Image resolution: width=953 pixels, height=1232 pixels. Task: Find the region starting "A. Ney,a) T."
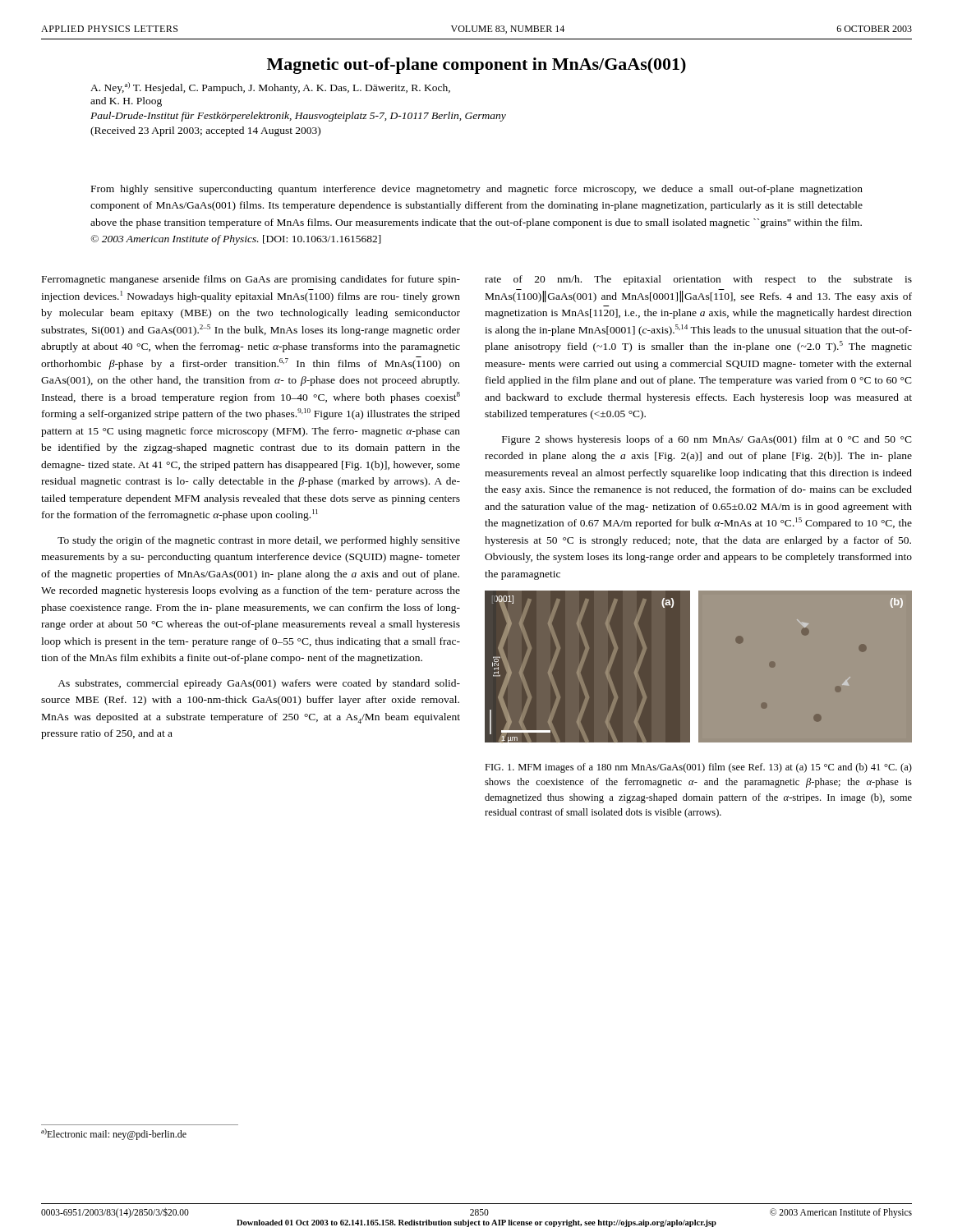click(x=271, y=94)
